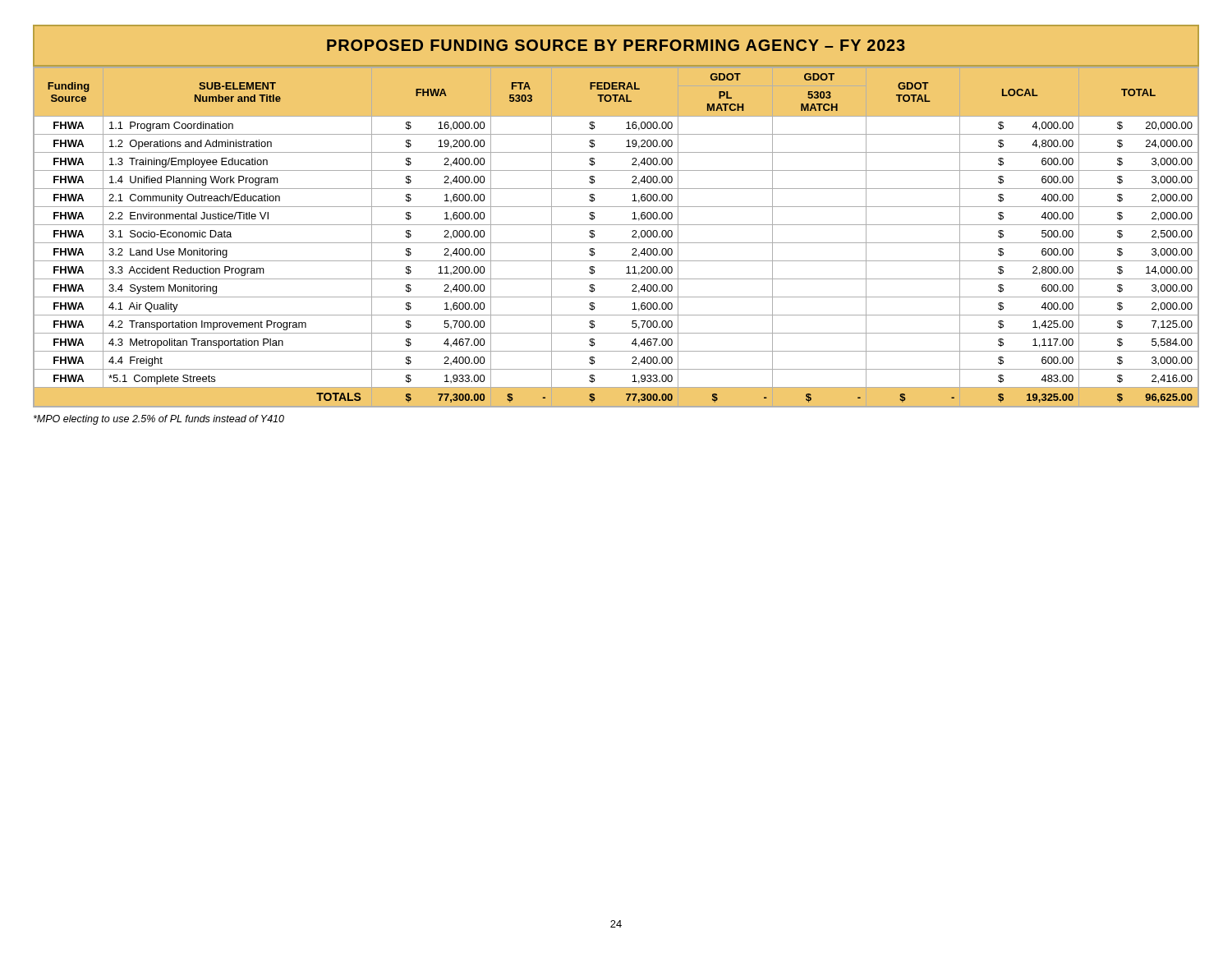This screenshot has height=953, width=1232.
Task: Select the title that reads "PROPOSED FUNDING SOURCE BY"
Action: 616,45
